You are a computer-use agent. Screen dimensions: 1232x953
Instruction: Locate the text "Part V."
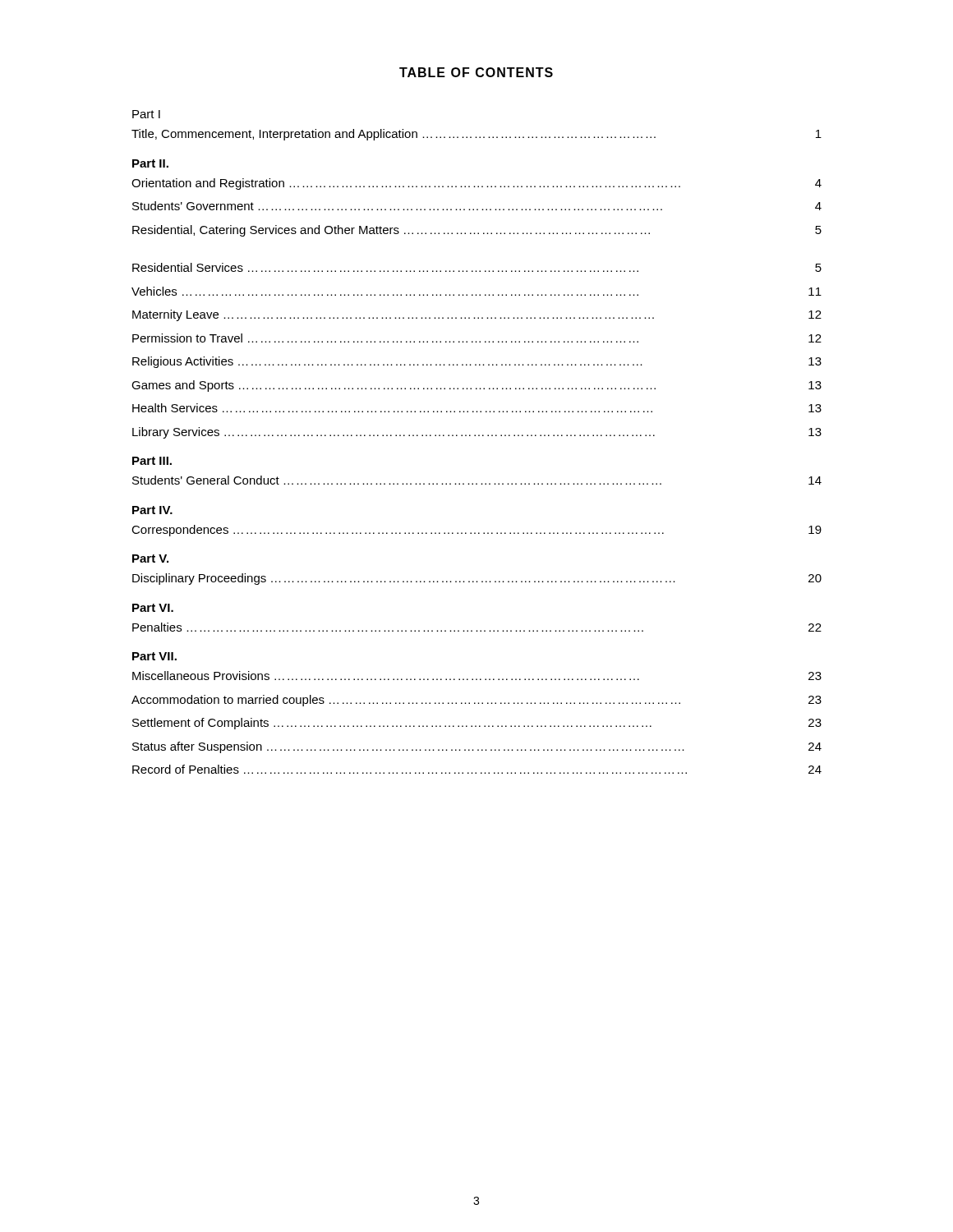tap(150, 558)
